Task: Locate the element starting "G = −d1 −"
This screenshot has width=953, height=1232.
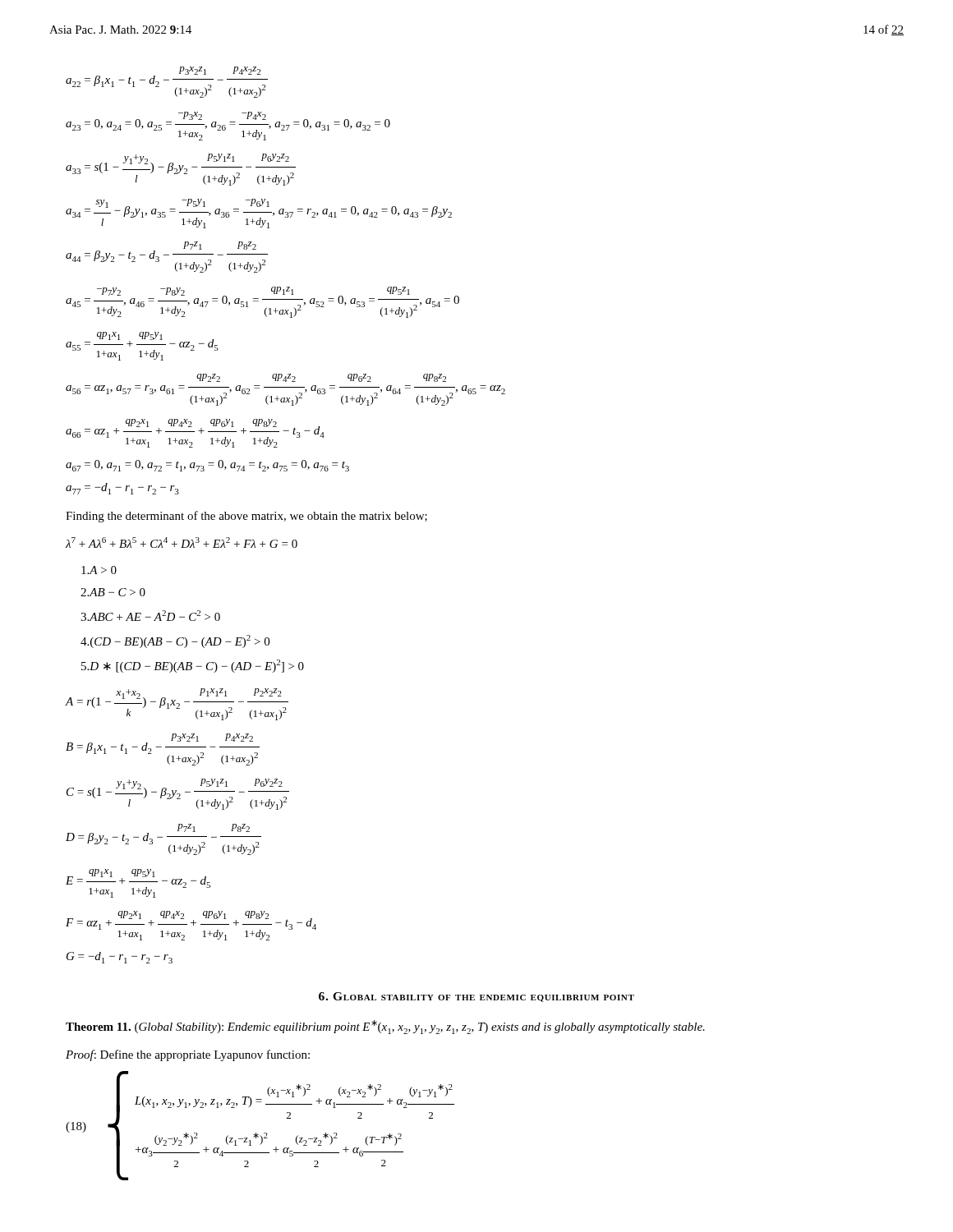Action: pyautogui.click(x=119, y=957)
